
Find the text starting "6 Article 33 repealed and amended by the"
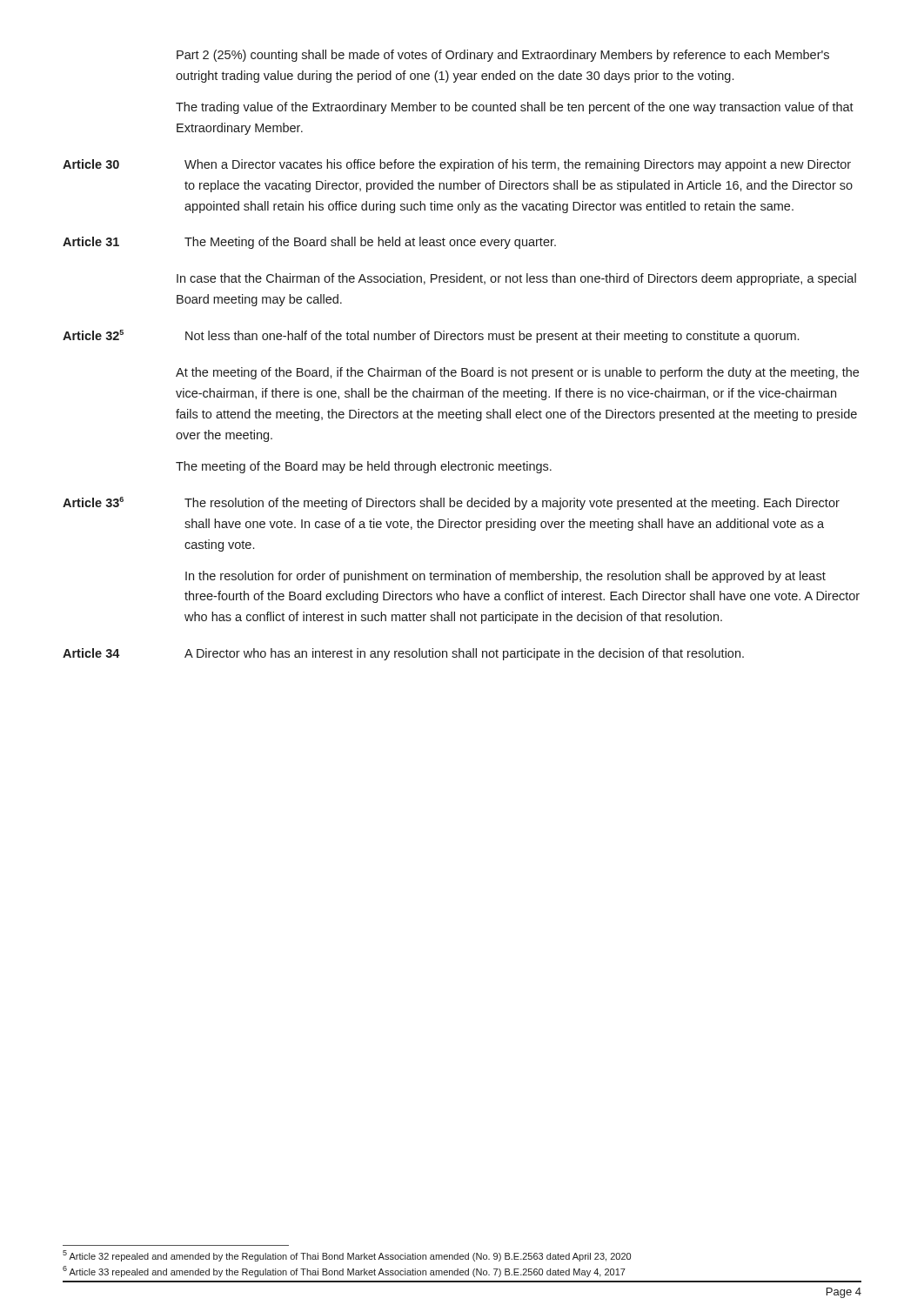tap(344, 1270)
